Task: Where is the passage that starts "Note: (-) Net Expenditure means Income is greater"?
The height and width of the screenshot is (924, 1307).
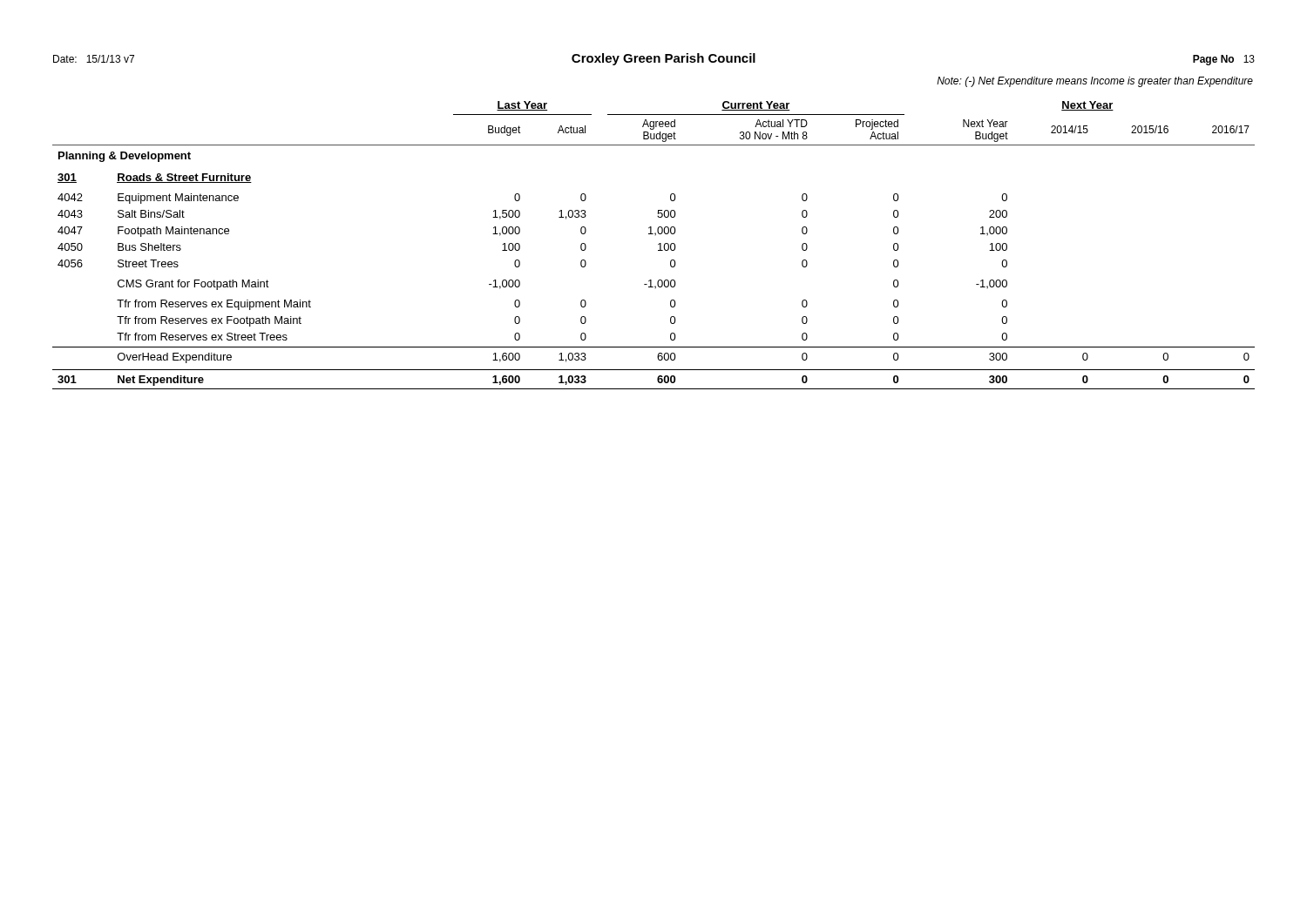Action: point(1095,81)
